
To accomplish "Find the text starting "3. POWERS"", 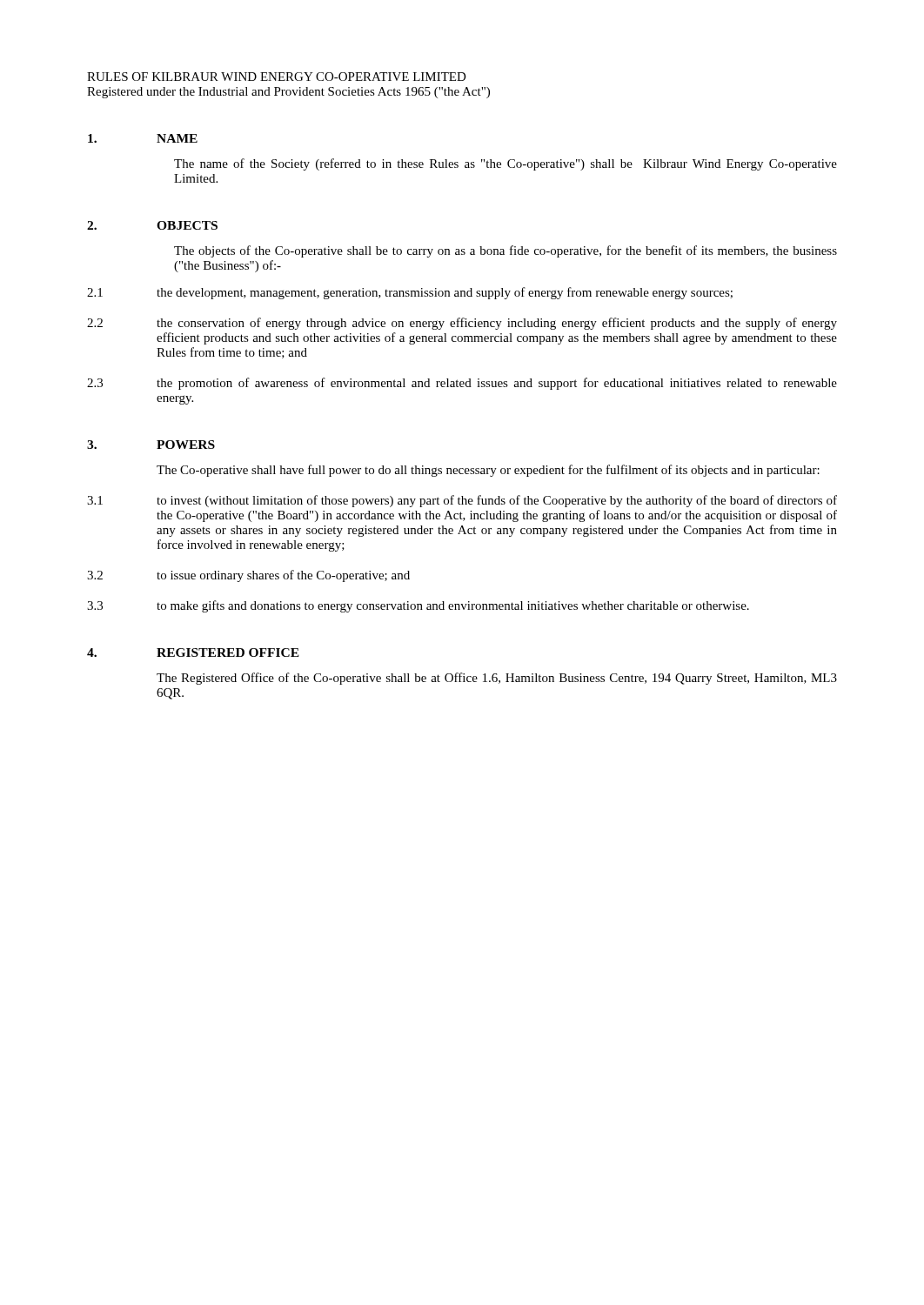I will coord(151,445).
